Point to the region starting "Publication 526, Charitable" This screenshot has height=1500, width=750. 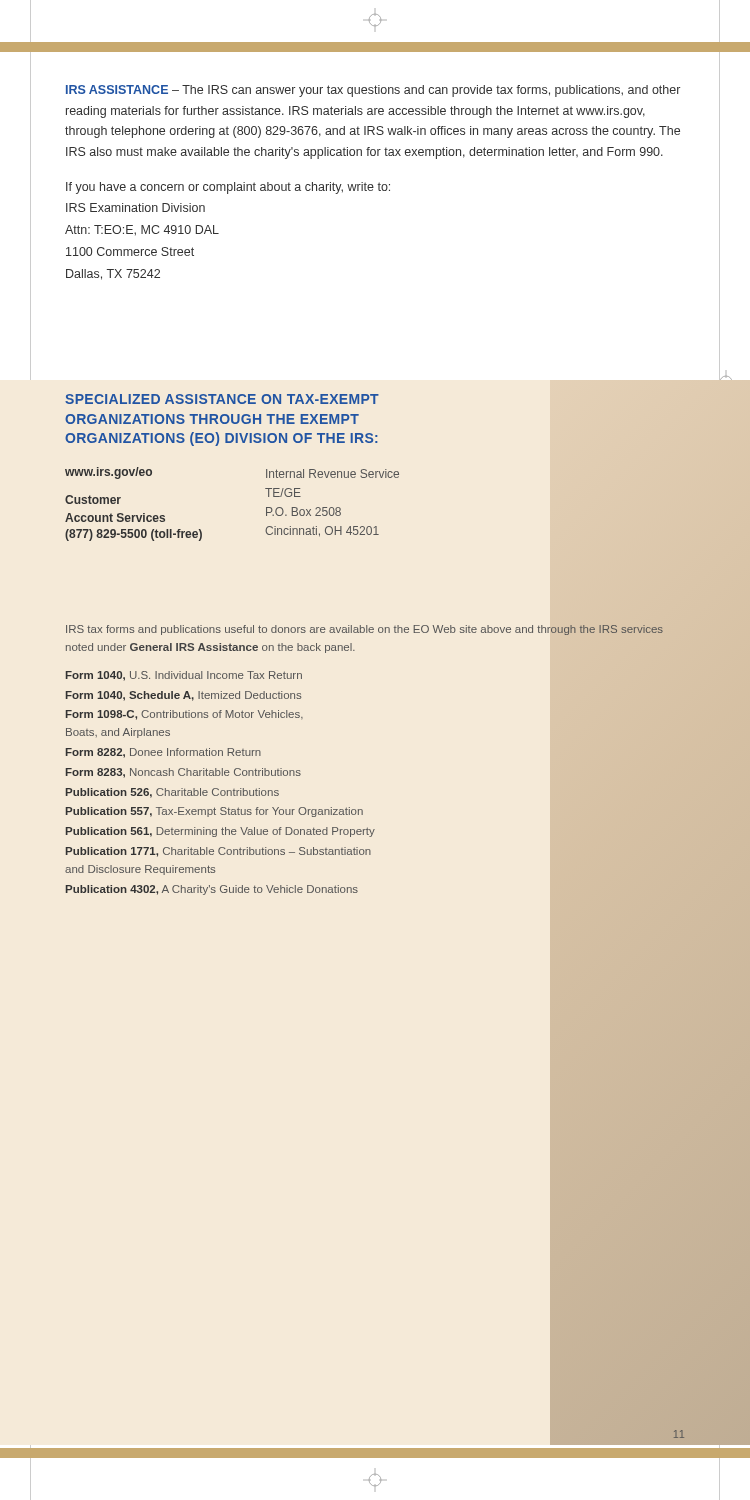coord(172,792)
